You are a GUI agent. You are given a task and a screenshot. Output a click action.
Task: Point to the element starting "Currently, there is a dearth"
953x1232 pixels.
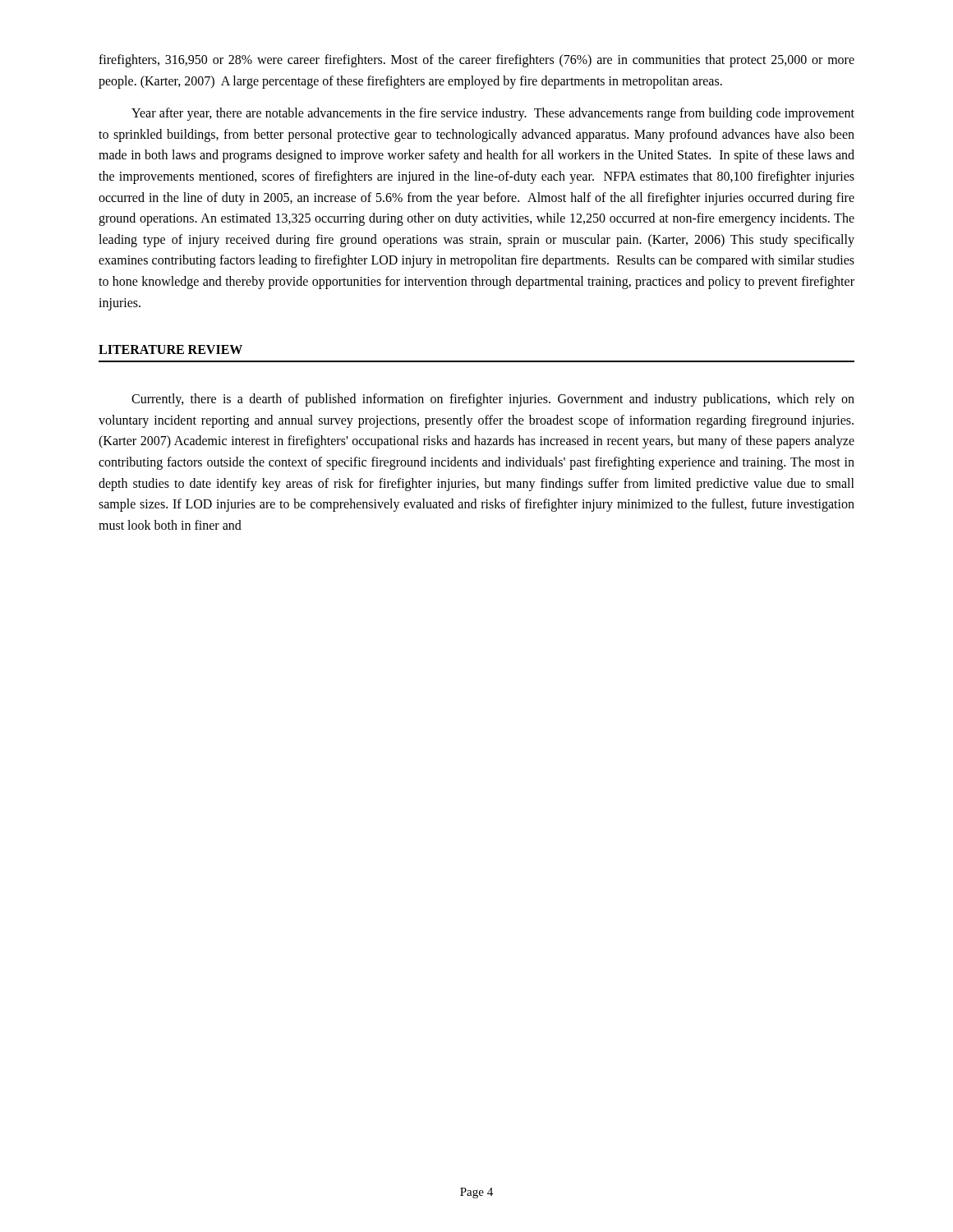click(x=476, y=462)
